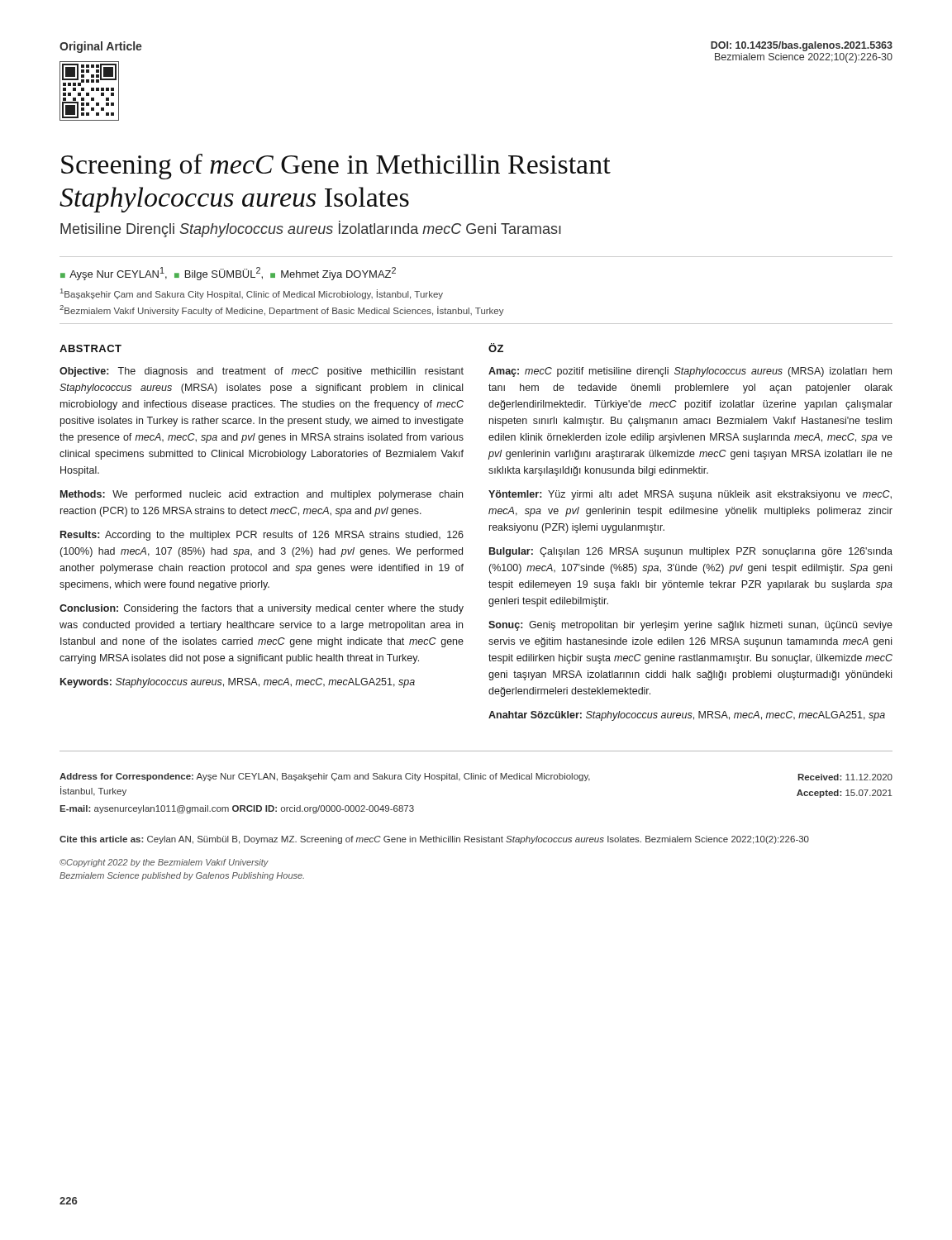The image size is (952, 1240).
Task: Click on the text block that reads "■ Ayşe Nur"
Action: 228,273
